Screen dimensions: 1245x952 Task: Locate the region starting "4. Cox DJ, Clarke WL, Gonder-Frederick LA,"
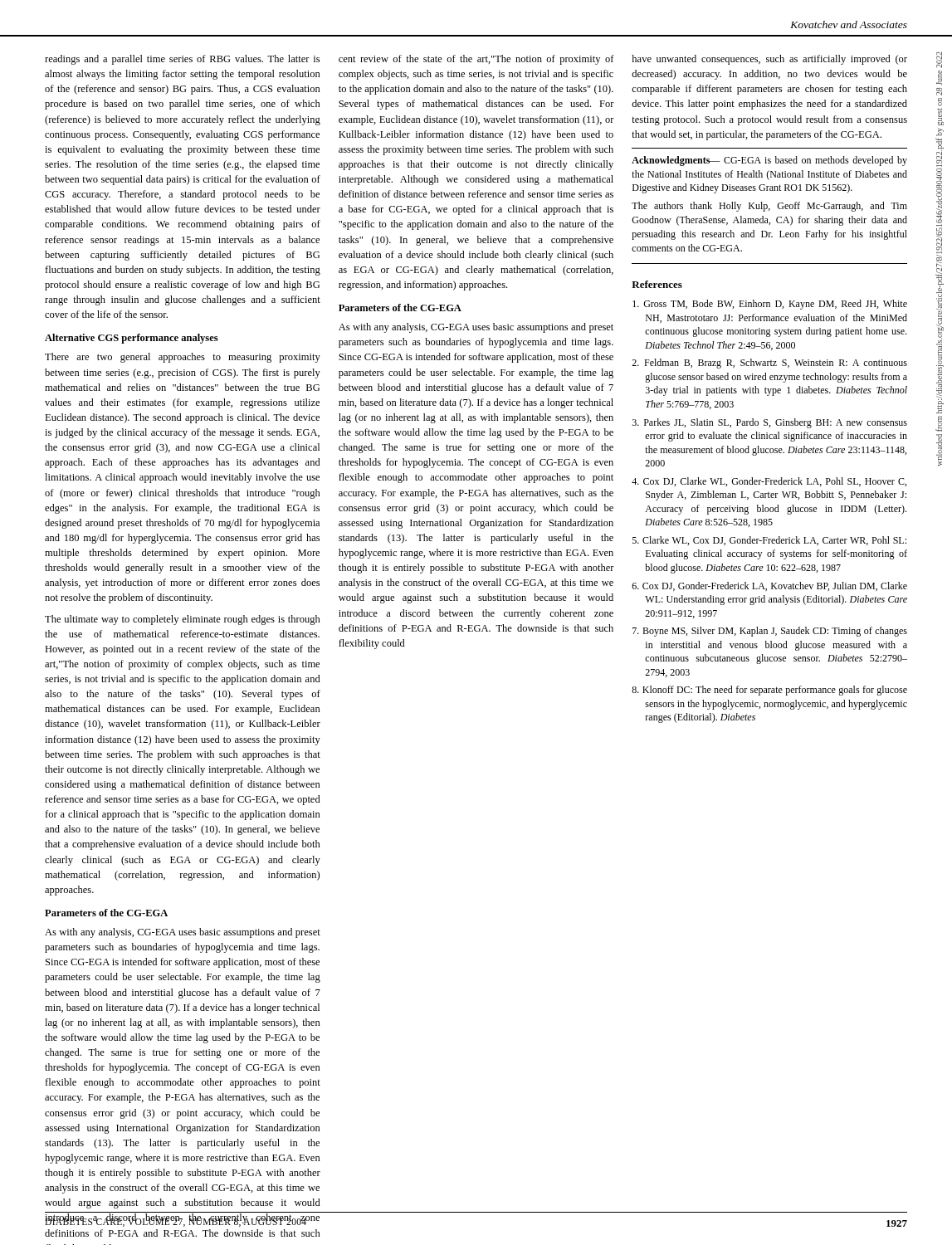[770, 502]
